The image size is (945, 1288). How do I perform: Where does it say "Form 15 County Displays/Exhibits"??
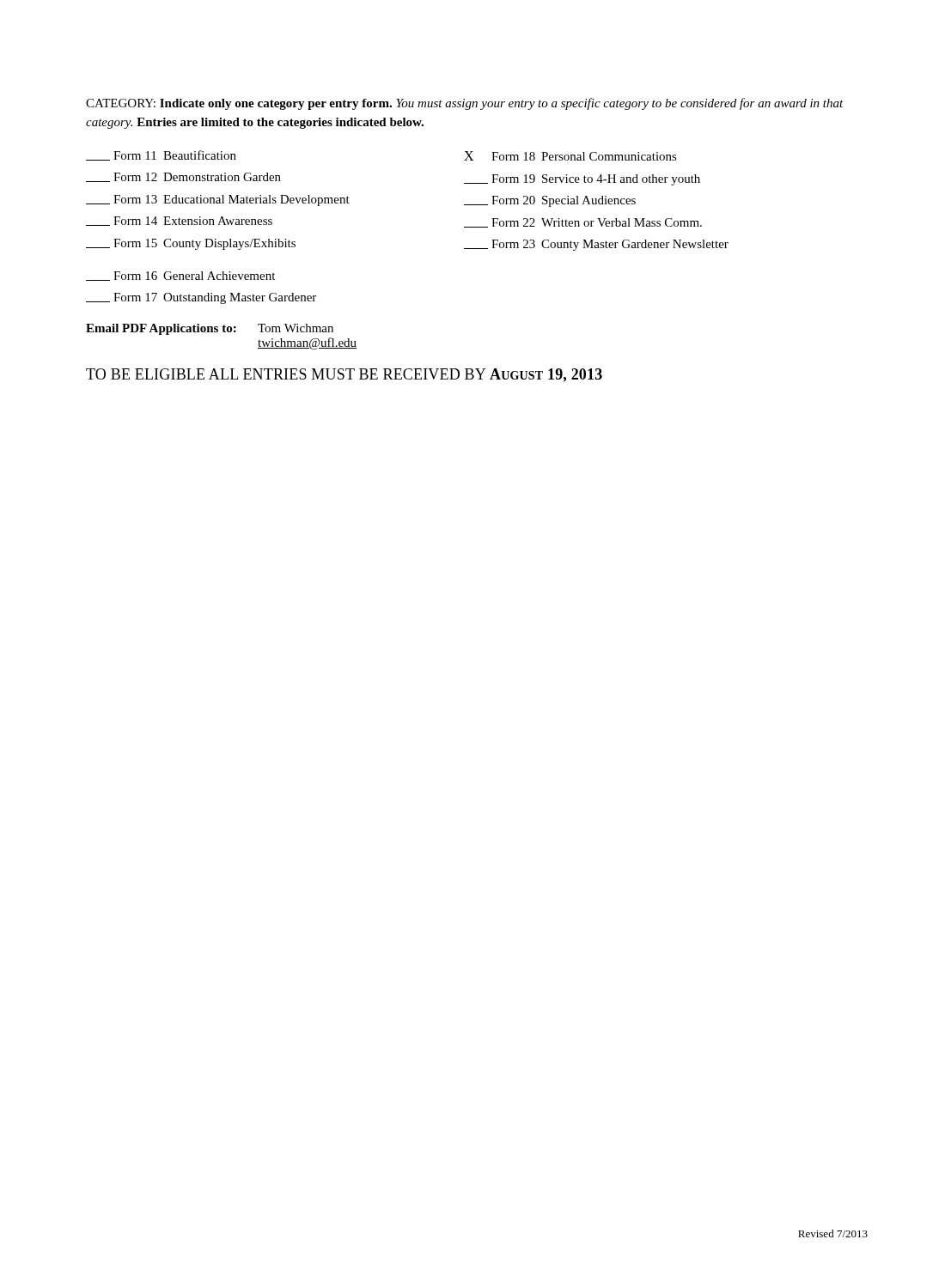191,243
